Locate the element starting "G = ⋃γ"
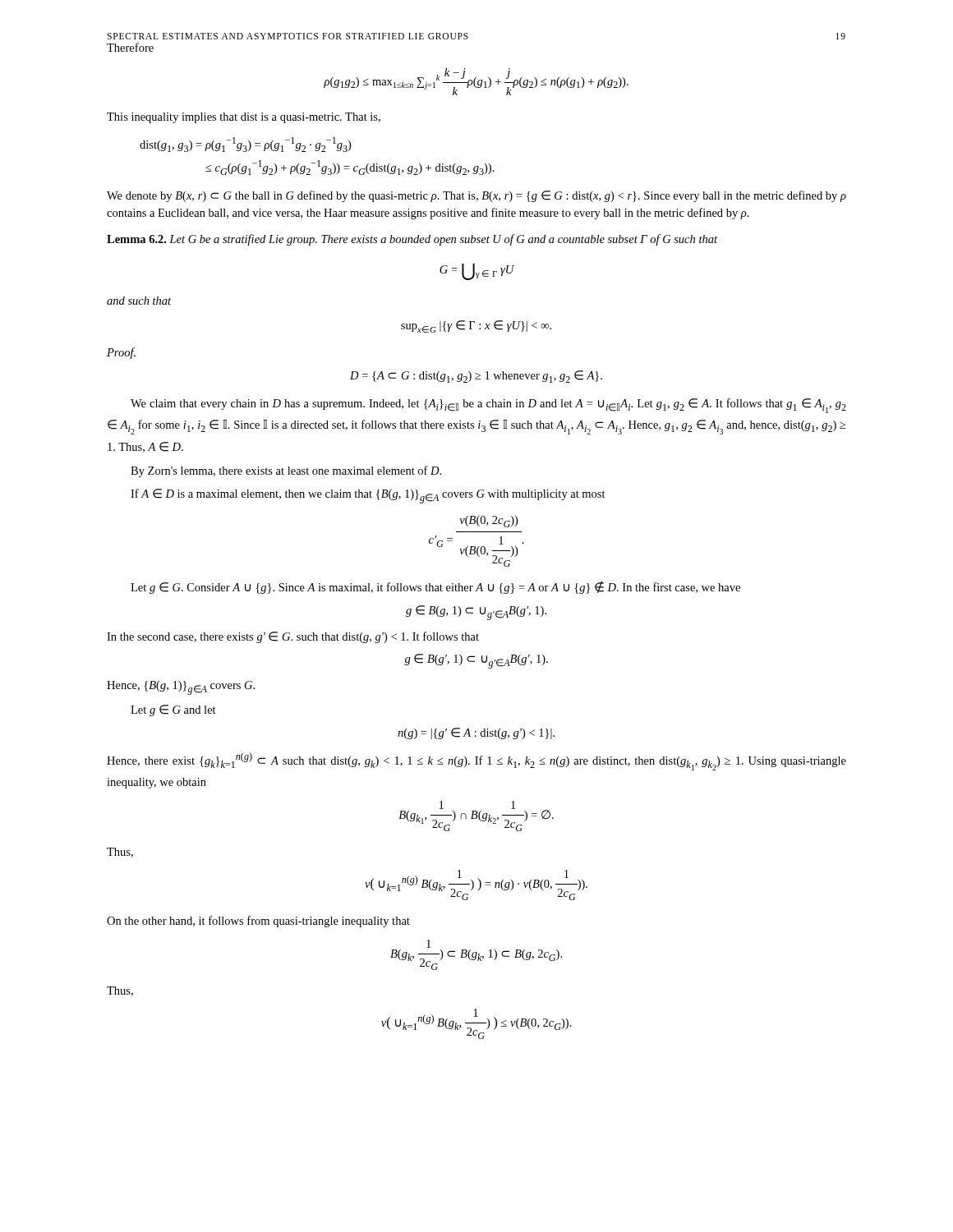Screen dimensions: 1232x953 [x=476, y=271]
